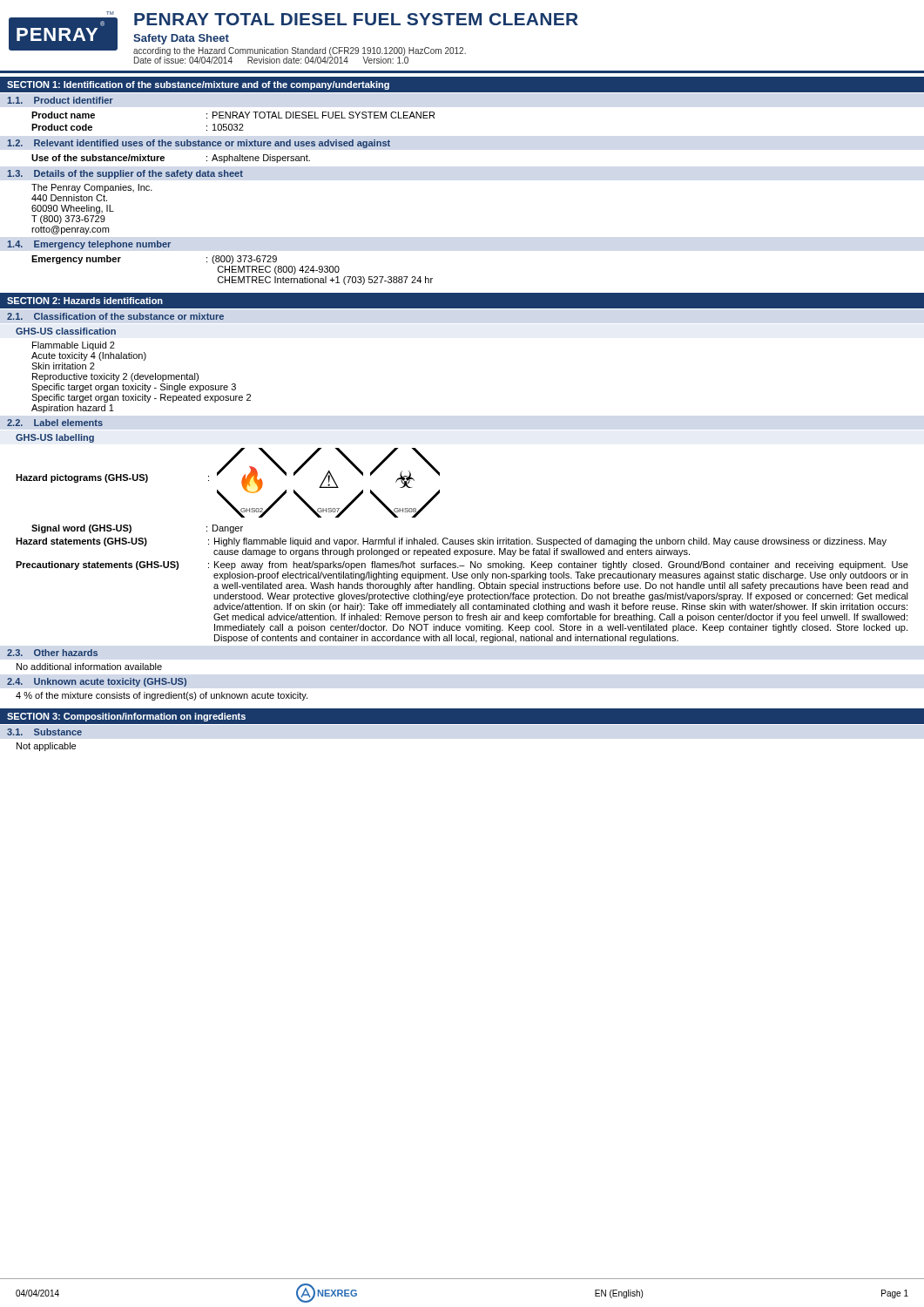924x1307 pixels.
Task: Locate the text starting "3.1. Substance"
Action: pyautogui.click(x=44, y=732)
